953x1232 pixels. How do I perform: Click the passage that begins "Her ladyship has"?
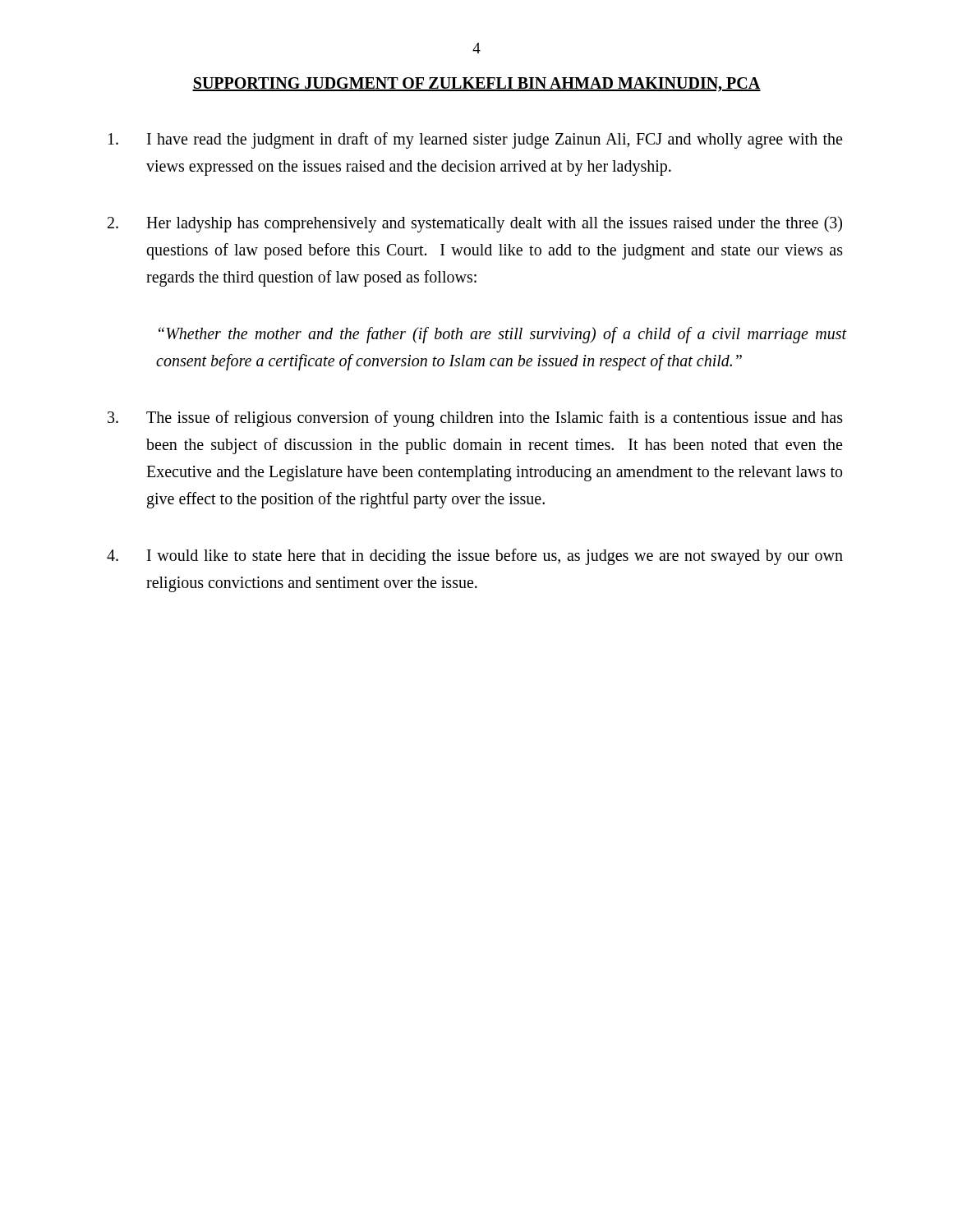tap(475, 250)
